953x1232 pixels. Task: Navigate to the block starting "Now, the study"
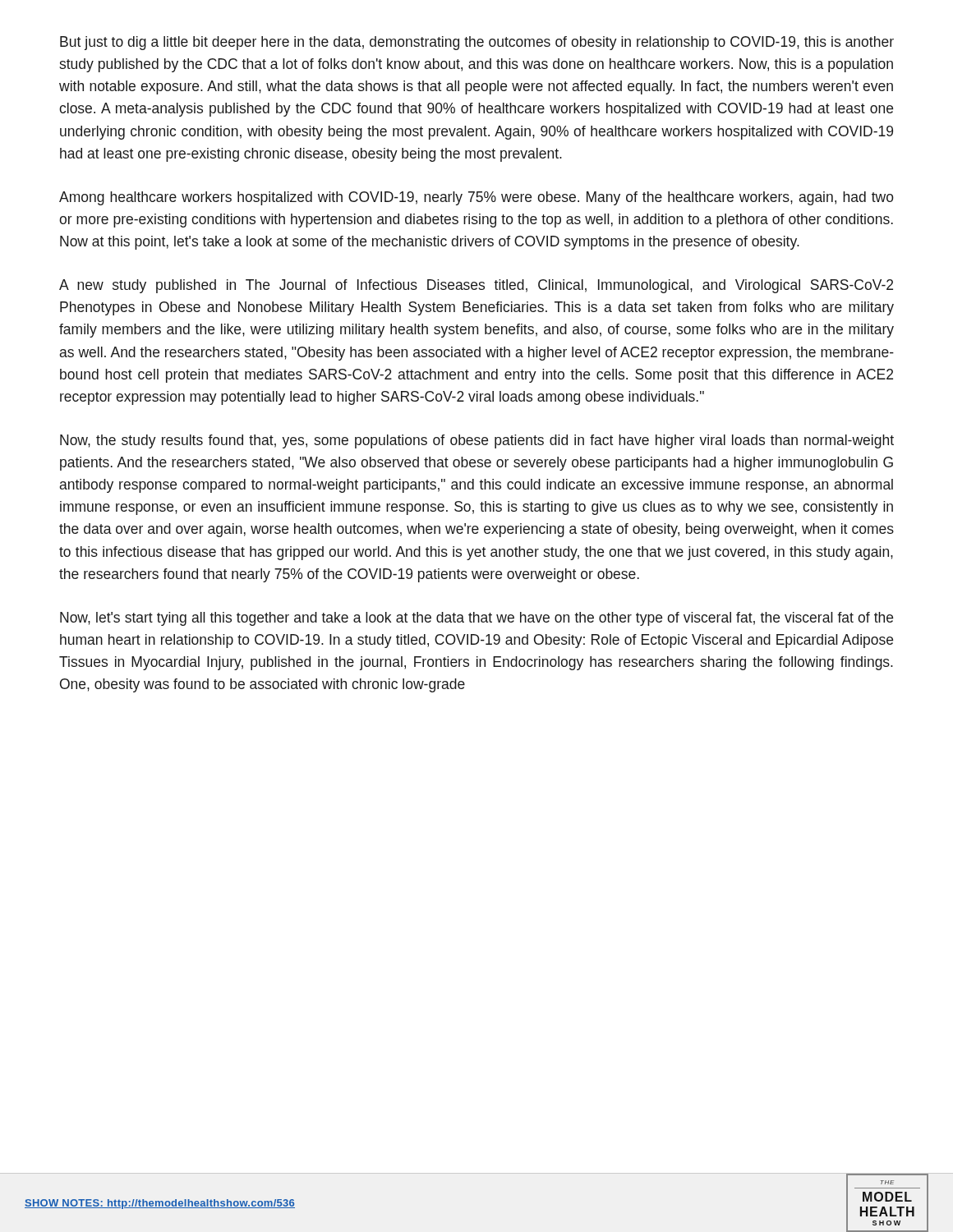476,507
